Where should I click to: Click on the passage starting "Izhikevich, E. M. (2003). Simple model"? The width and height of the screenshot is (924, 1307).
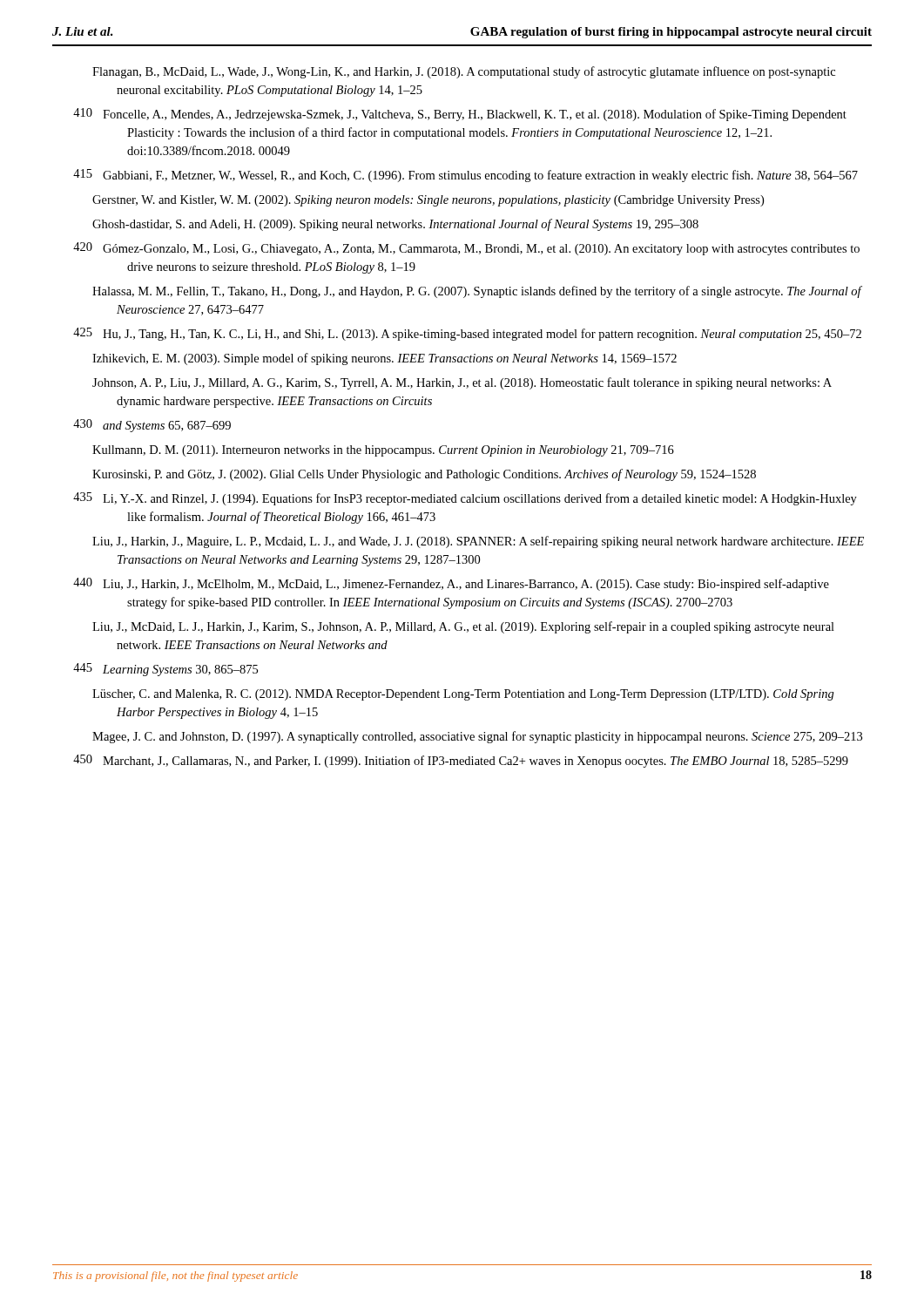click(x=462, y=362)
